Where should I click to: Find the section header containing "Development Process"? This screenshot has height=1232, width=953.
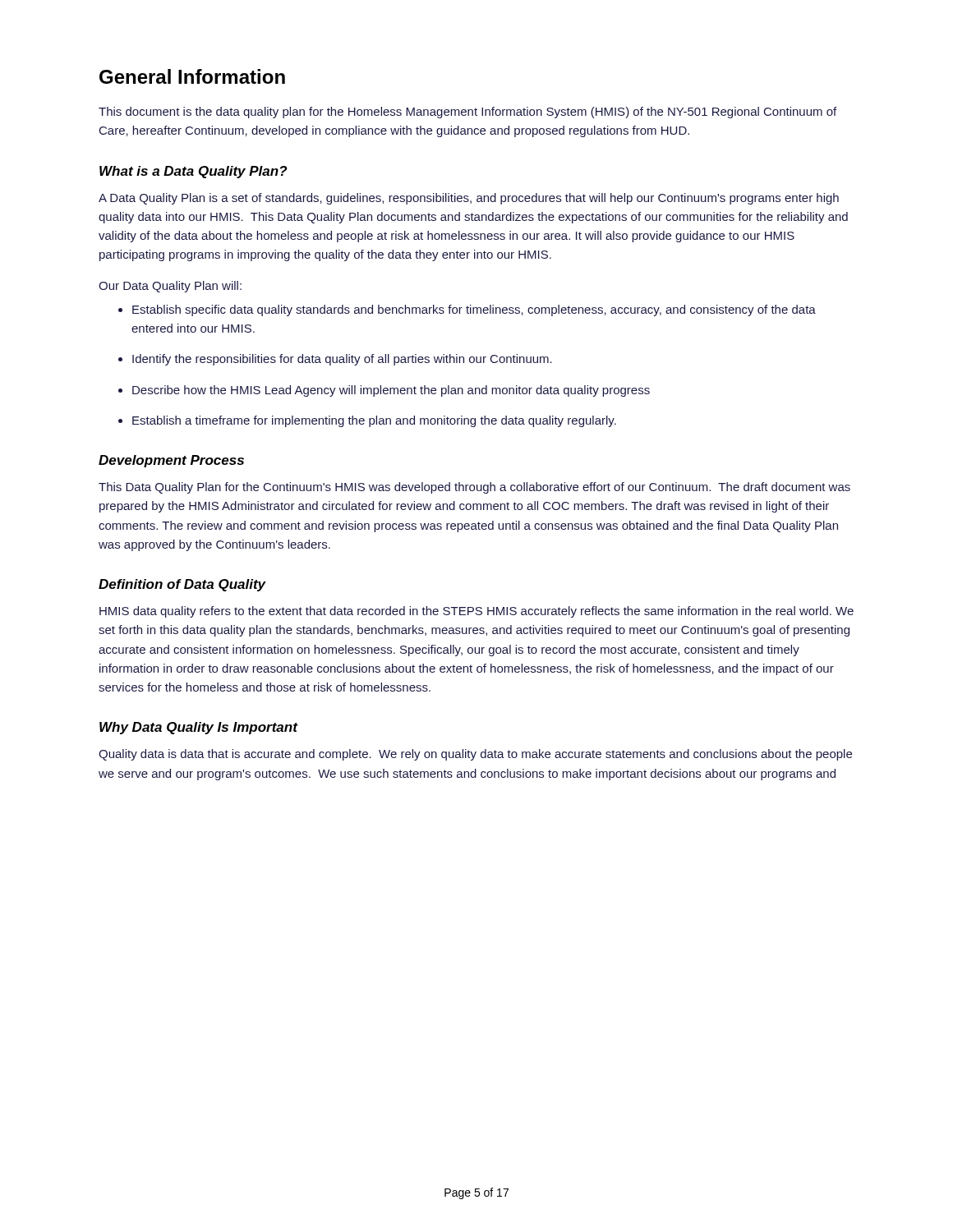tap(172, 461)
